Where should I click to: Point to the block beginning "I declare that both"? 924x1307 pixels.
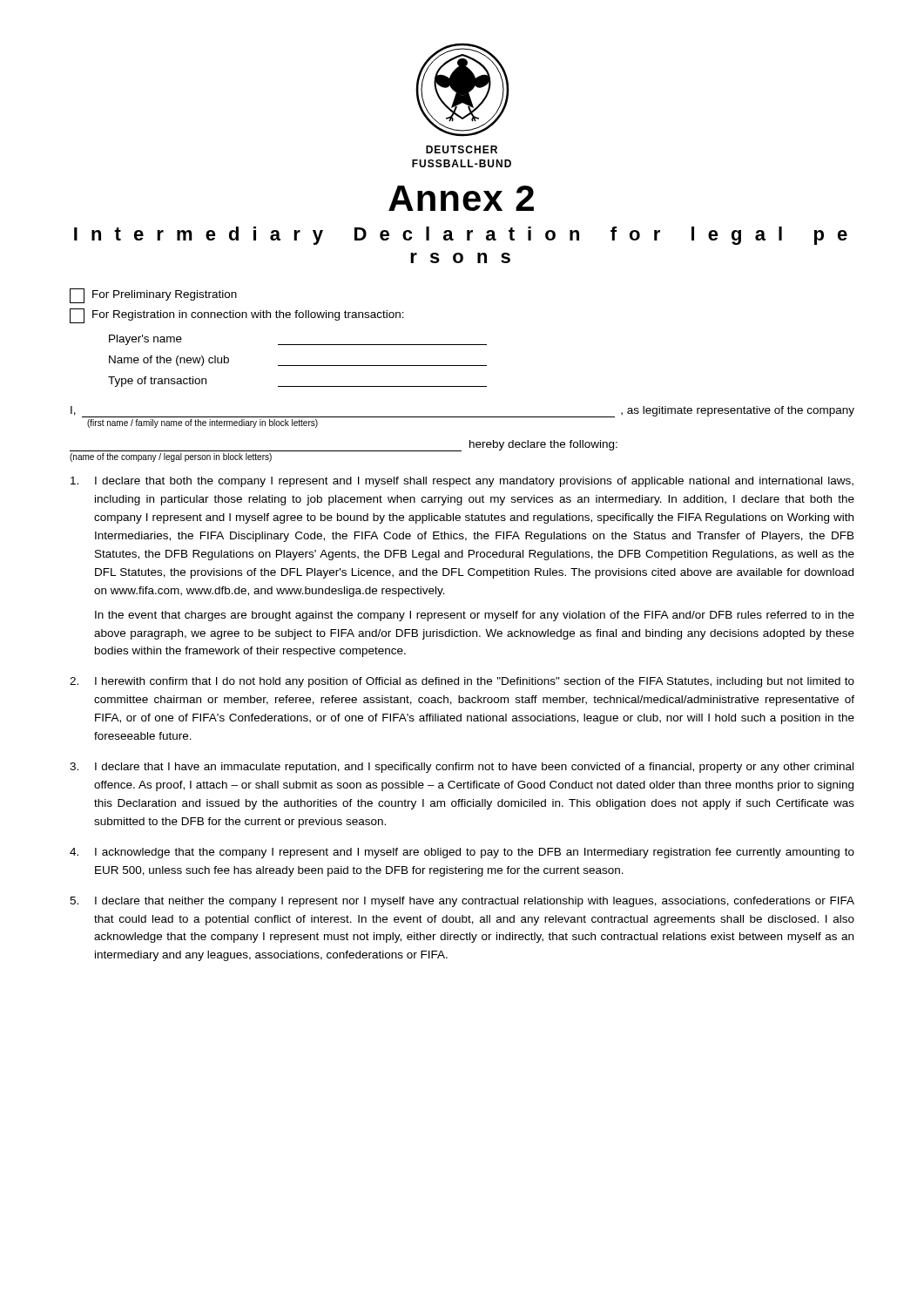[x=462, y=567]
